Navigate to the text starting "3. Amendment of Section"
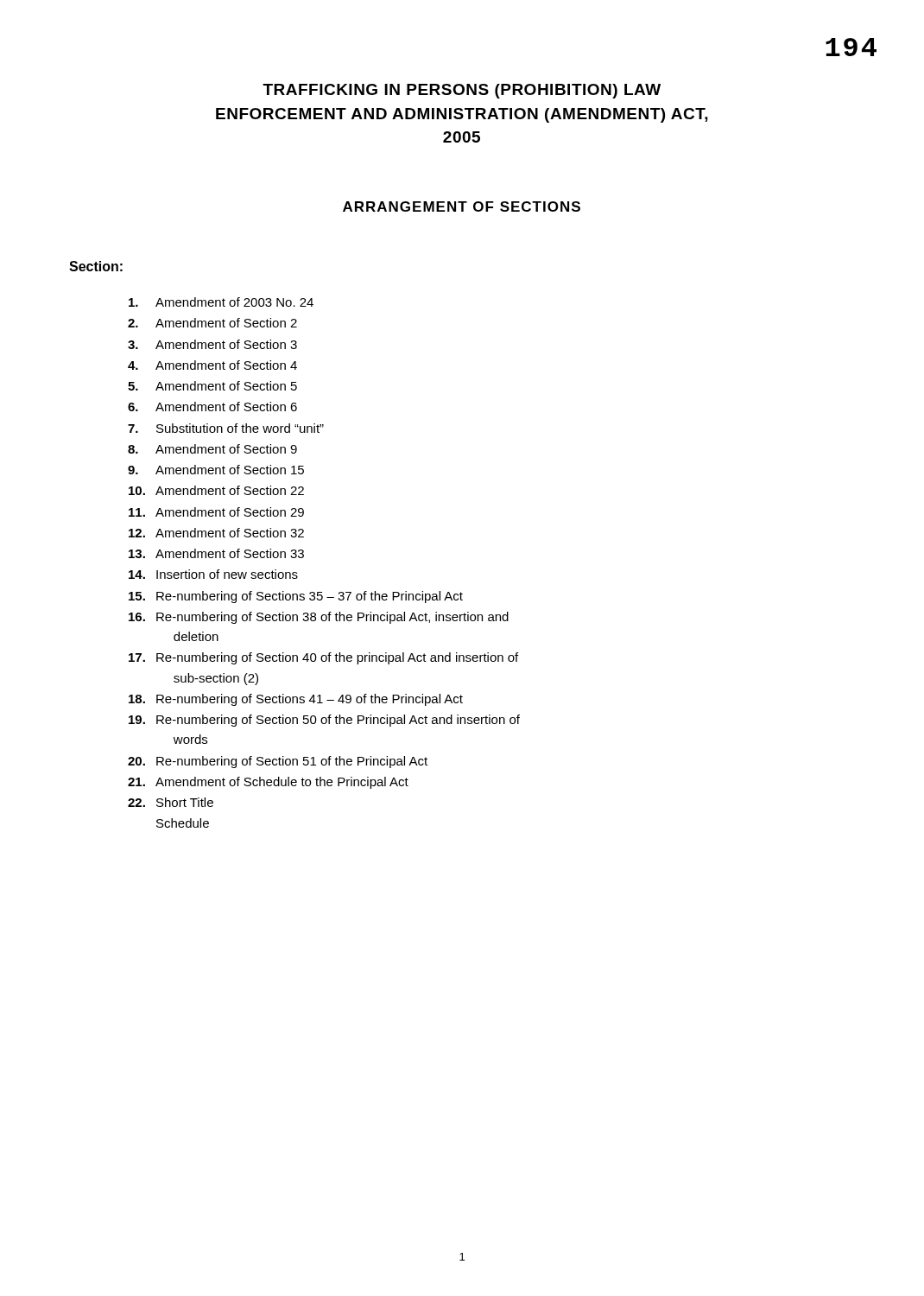Viewport: 924px width, 1296px height. pos(212,344)
